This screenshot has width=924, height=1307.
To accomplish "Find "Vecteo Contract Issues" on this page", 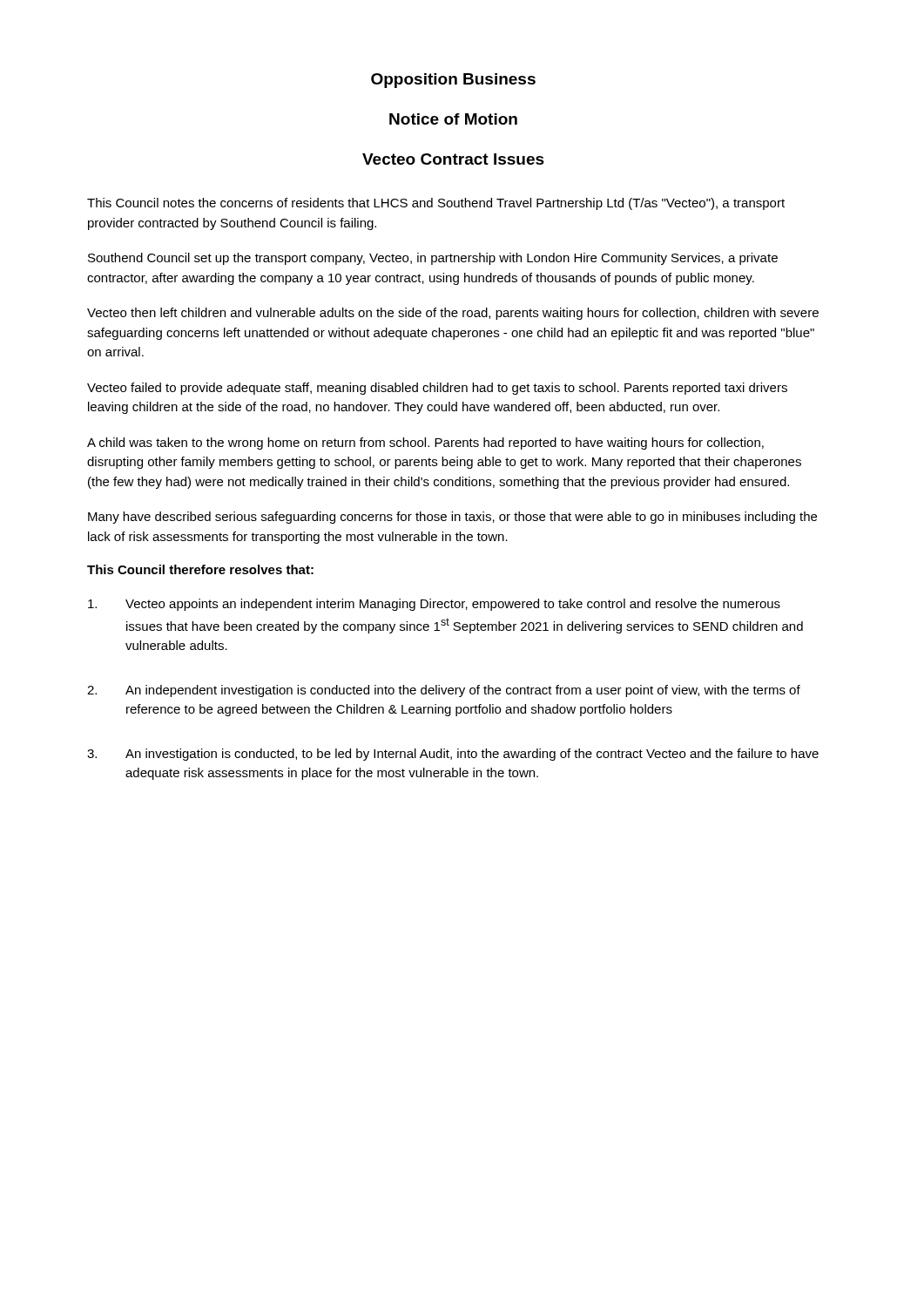I will (x=453, y=159).
